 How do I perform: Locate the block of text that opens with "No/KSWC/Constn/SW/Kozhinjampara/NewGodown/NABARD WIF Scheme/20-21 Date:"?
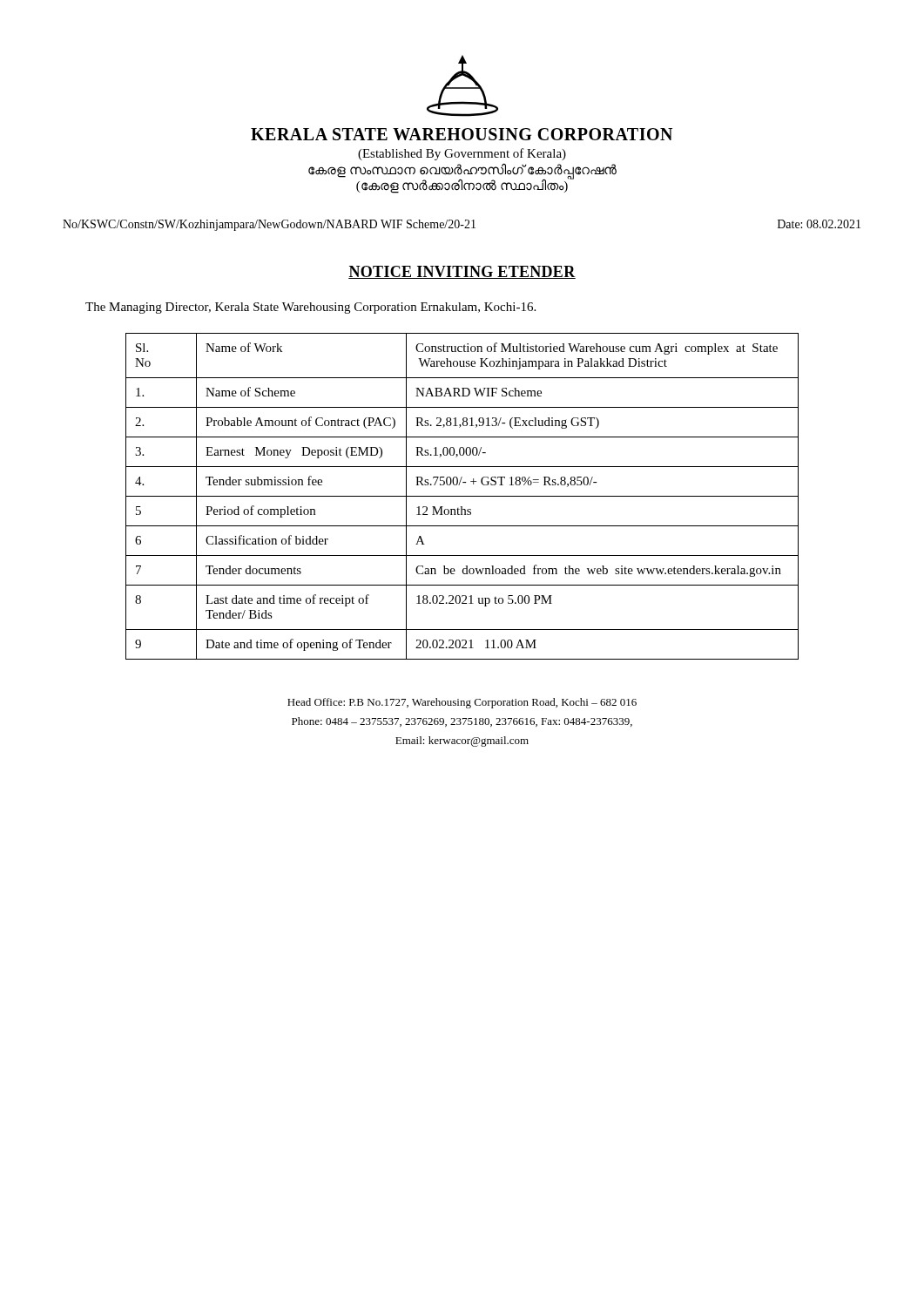(x=462, y=225)
